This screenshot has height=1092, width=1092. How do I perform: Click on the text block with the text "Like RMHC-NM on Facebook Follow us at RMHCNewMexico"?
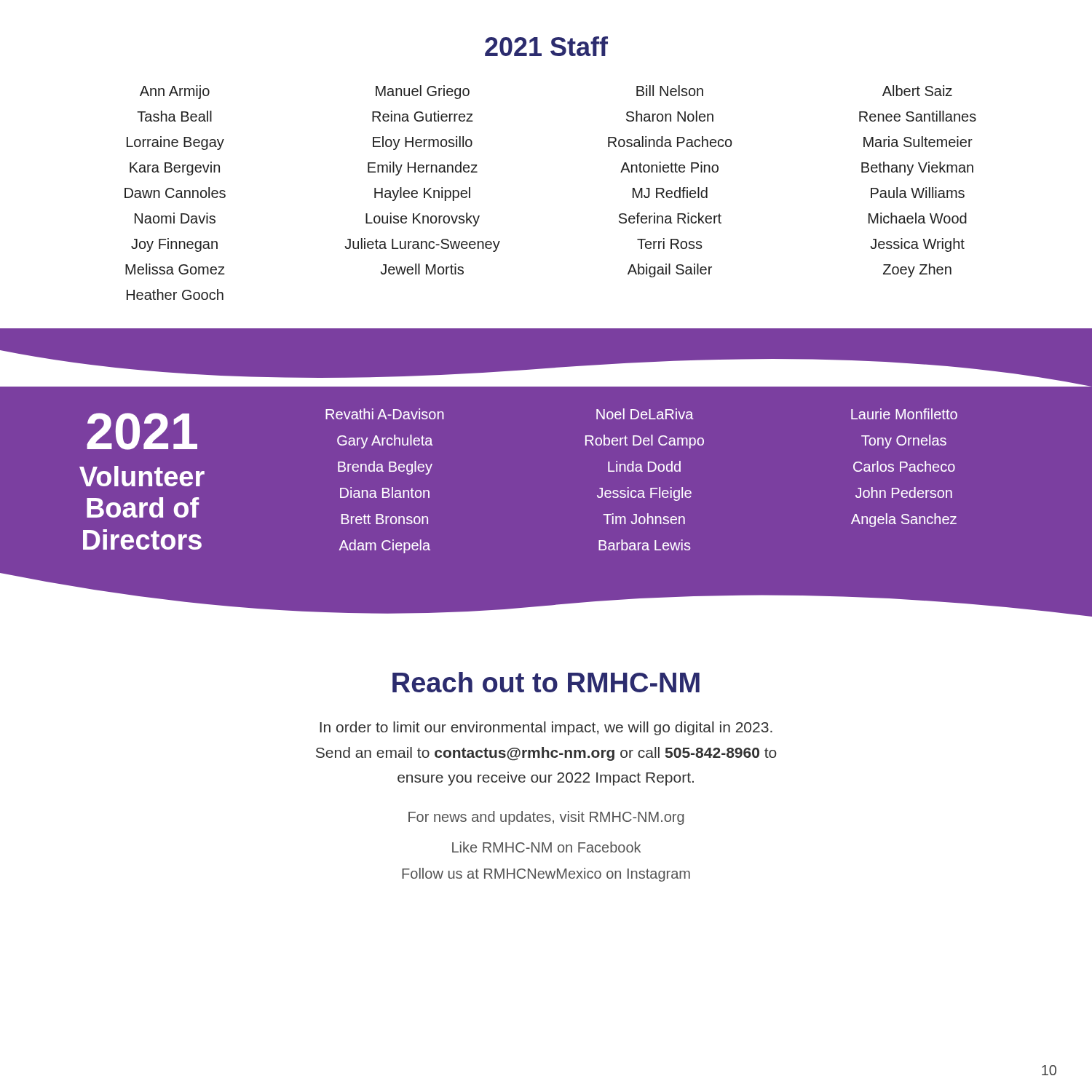[546, 860]
